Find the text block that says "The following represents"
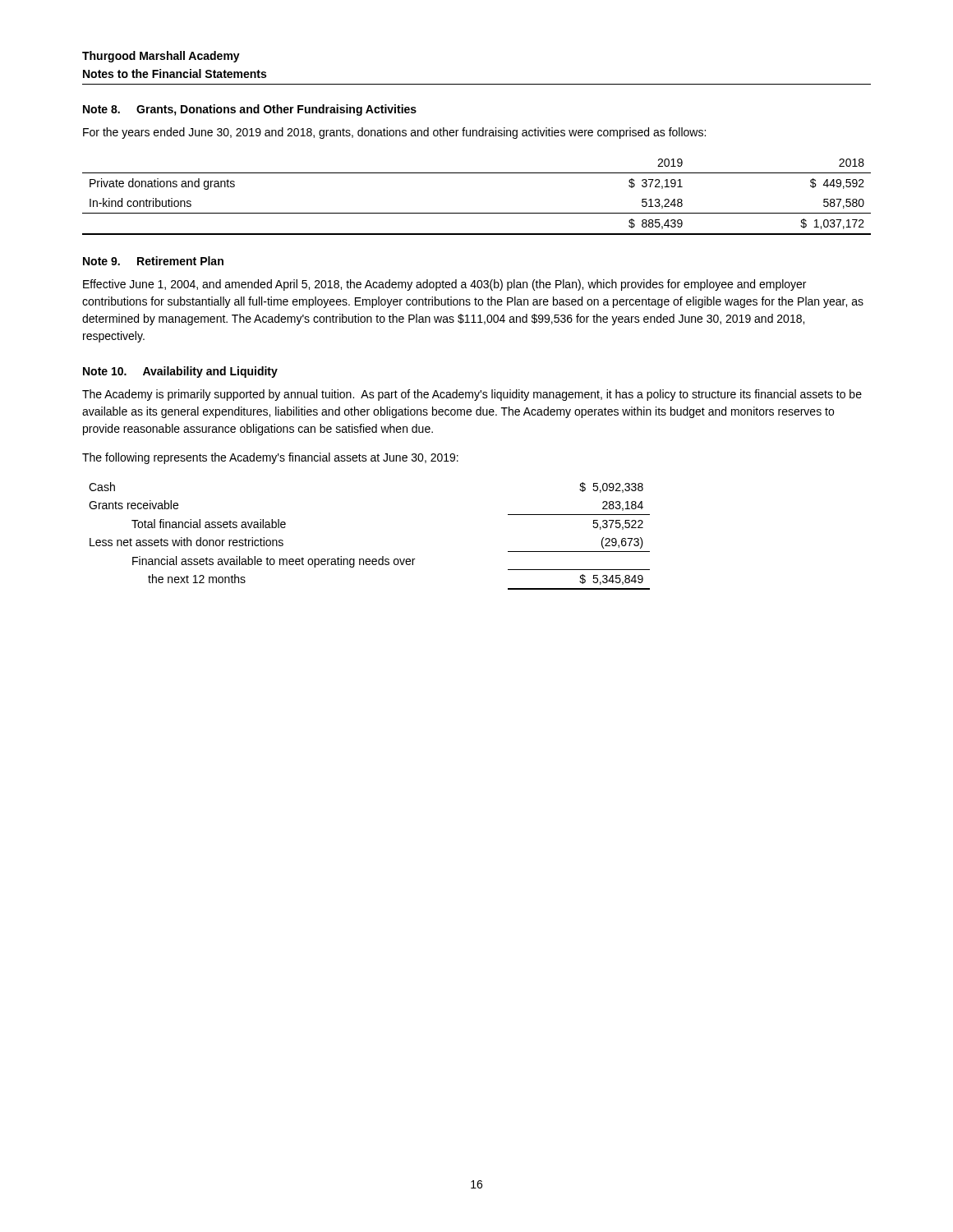The width and height of the screenshot is (953, 1232). tap(271, 458)
